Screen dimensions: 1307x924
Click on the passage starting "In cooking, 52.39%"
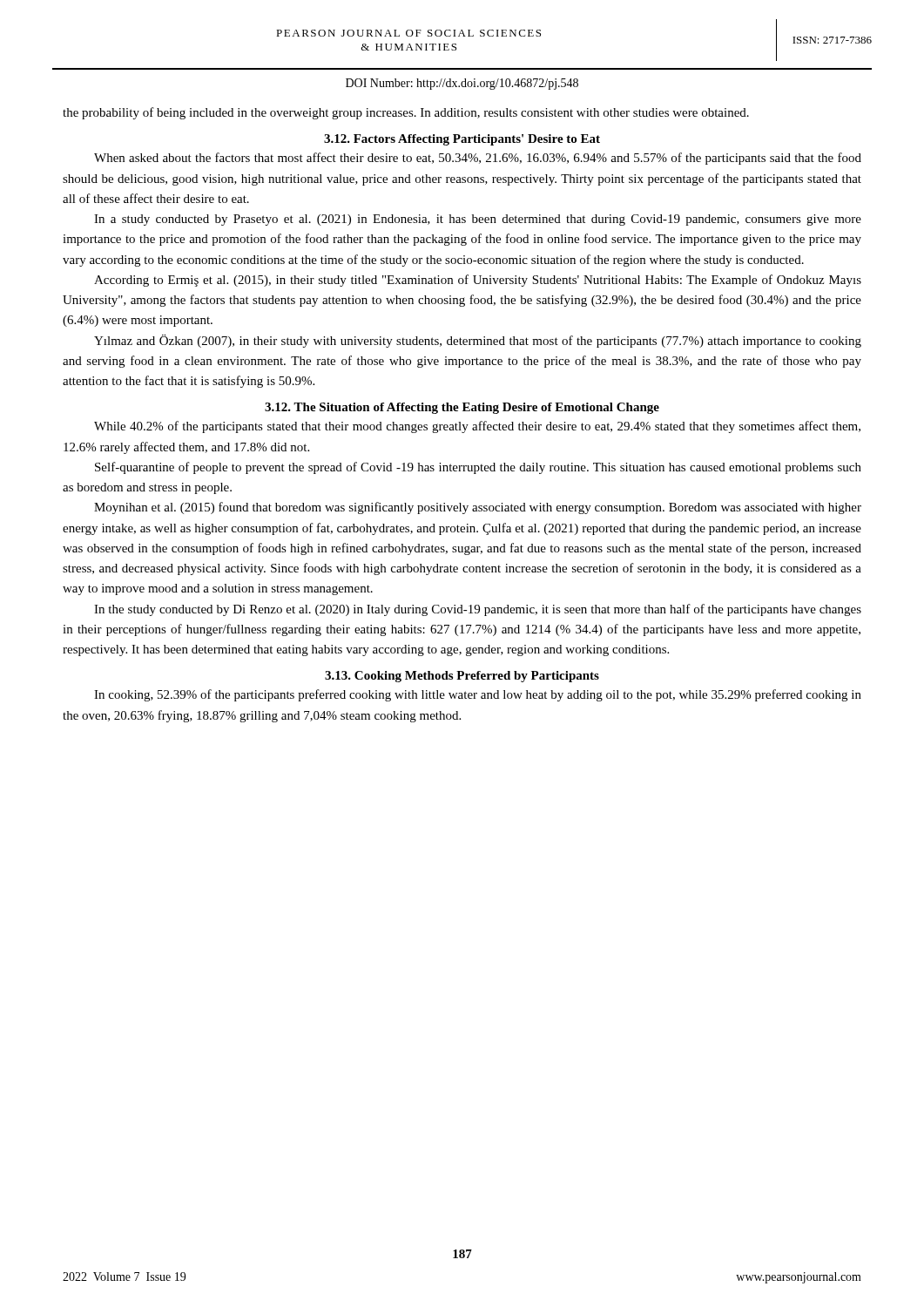(462, 705)
